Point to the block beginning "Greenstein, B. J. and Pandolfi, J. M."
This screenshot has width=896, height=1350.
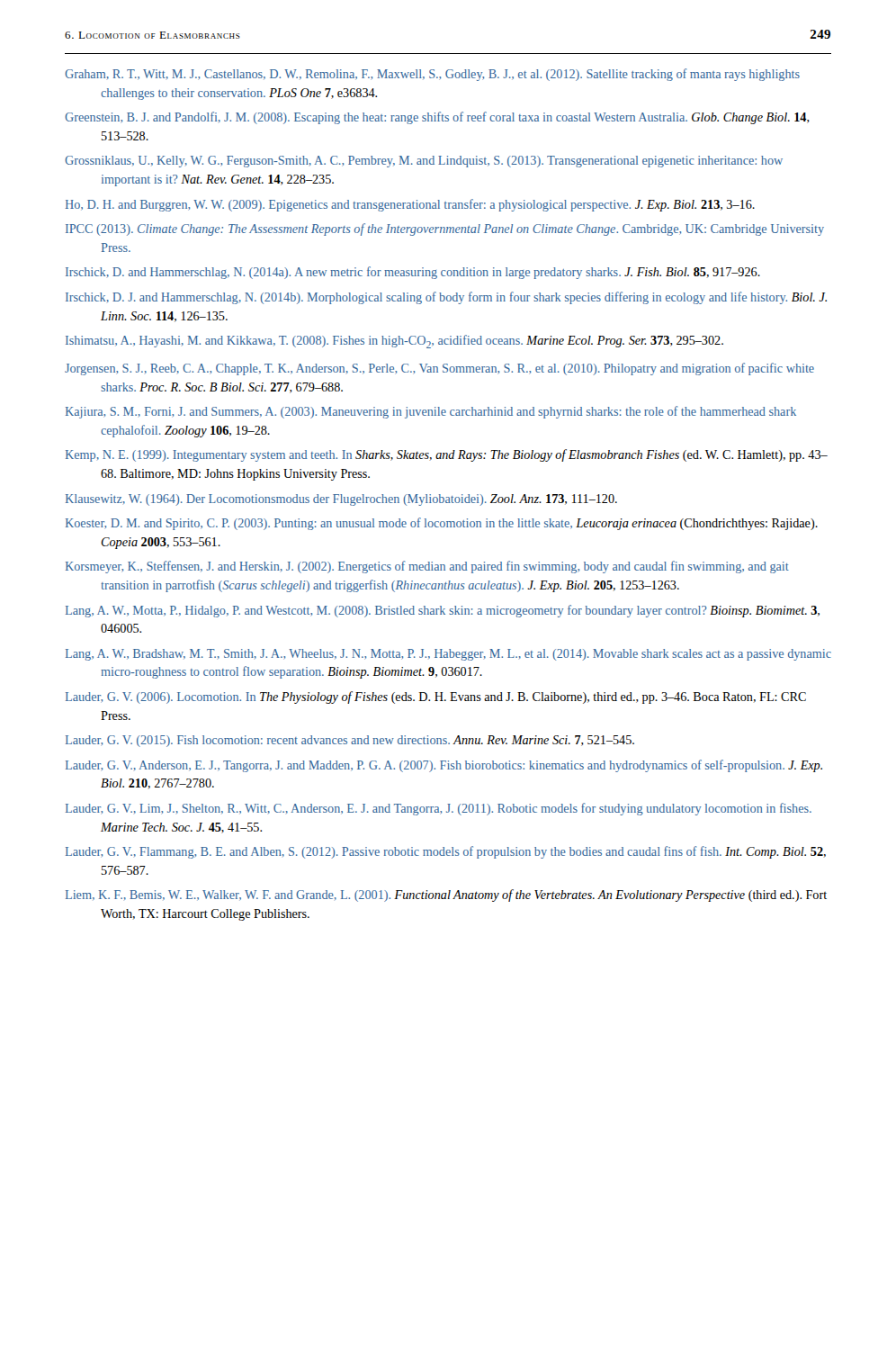[x=437, y=126]
